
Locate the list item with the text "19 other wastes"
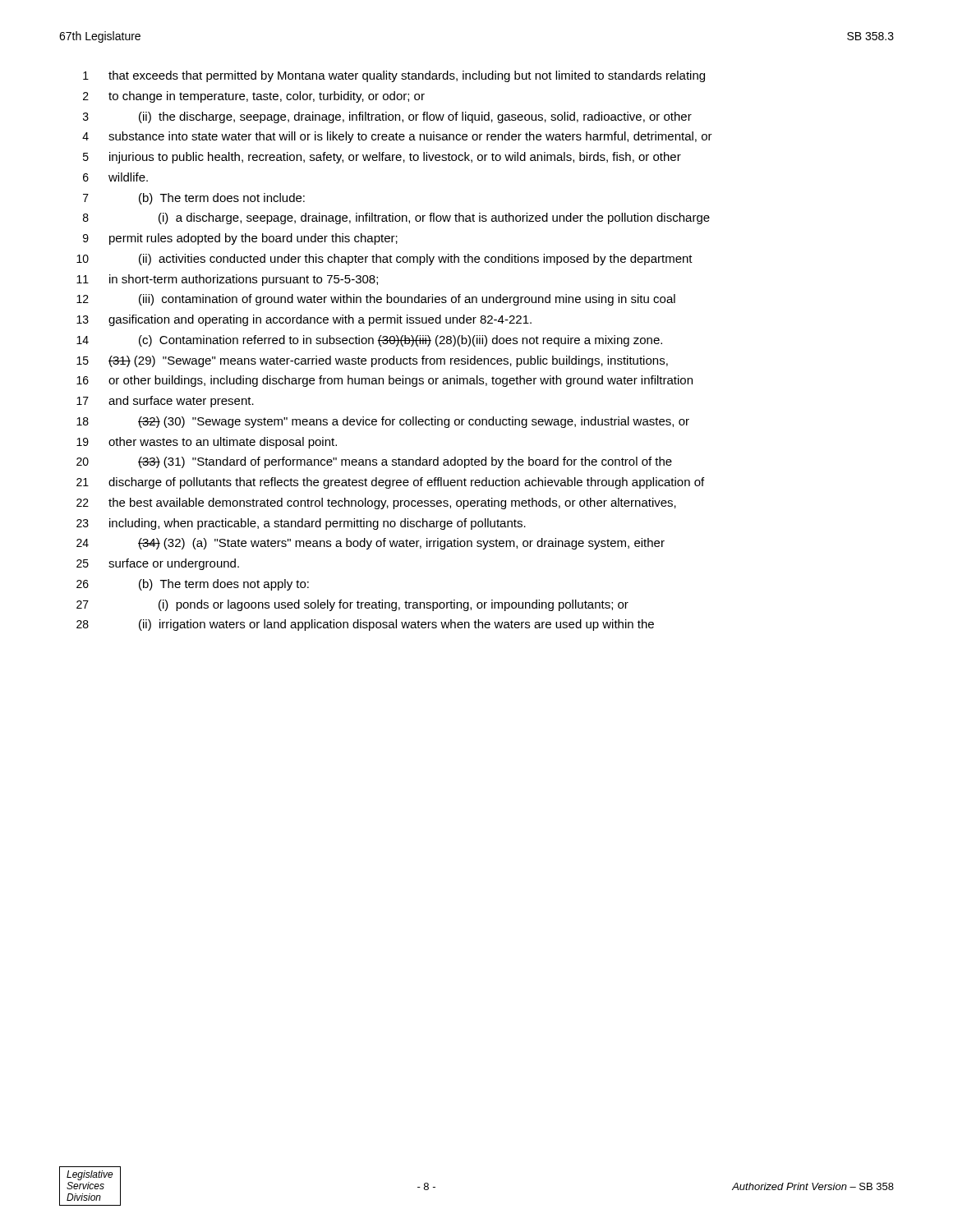[x=207, y=443]
